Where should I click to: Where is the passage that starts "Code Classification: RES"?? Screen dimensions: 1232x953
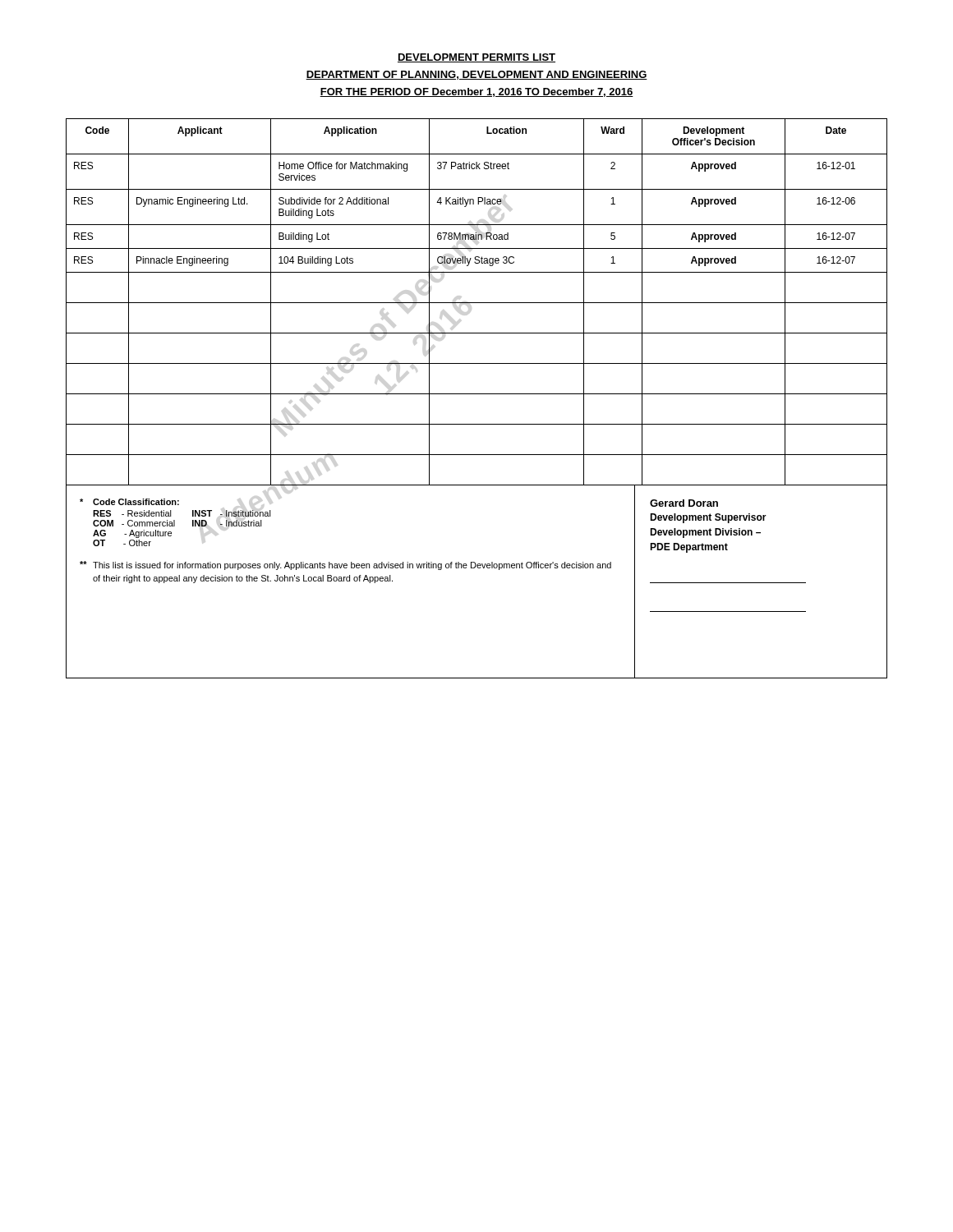[x=129, y=502]
